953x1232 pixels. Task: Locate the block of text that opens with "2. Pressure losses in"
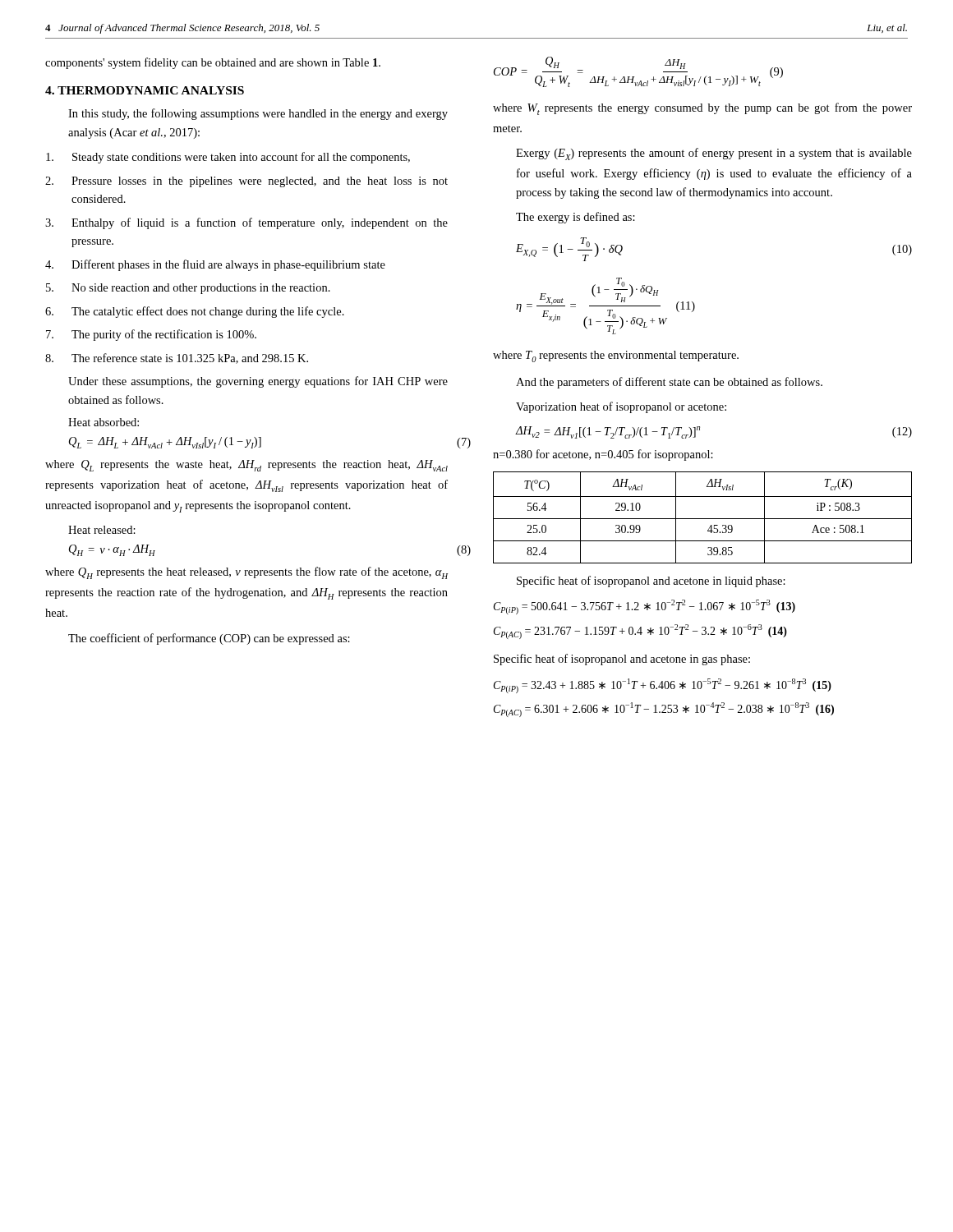coord(246,190)
